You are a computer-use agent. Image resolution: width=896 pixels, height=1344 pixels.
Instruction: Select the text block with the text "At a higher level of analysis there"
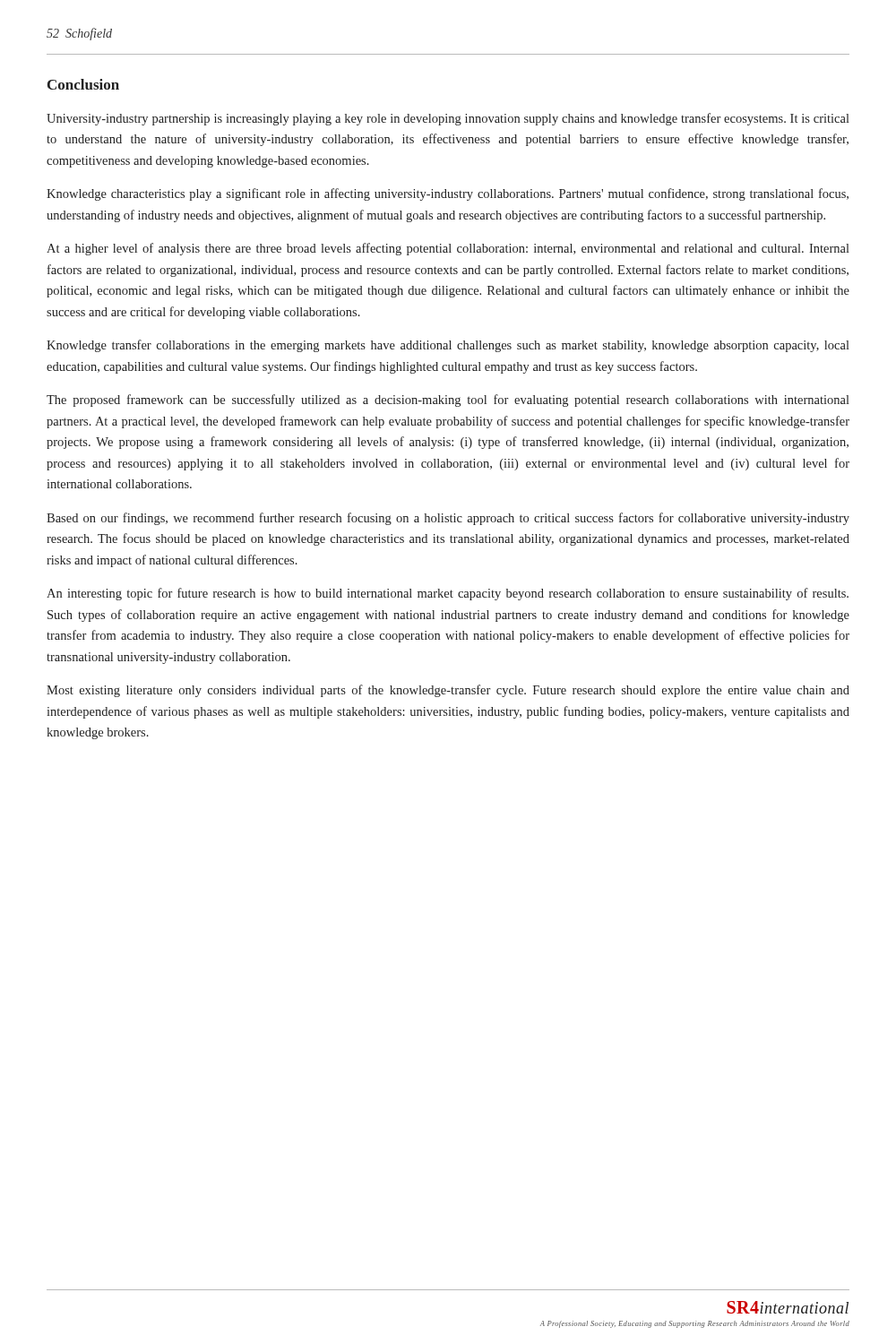[448, 280]
